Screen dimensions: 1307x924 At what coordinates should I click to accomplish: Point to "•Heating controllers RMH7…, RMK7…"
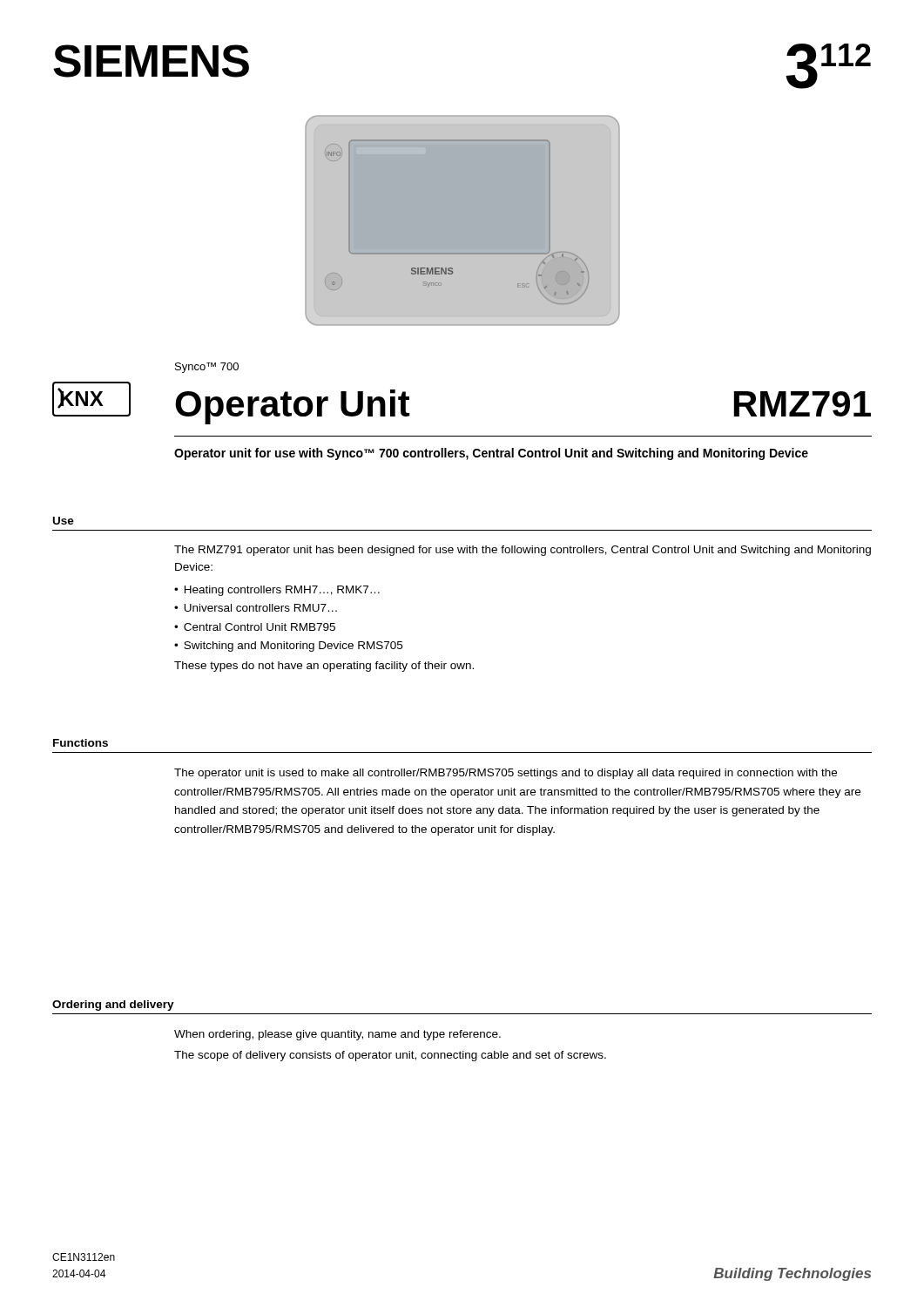coord(278,589)
